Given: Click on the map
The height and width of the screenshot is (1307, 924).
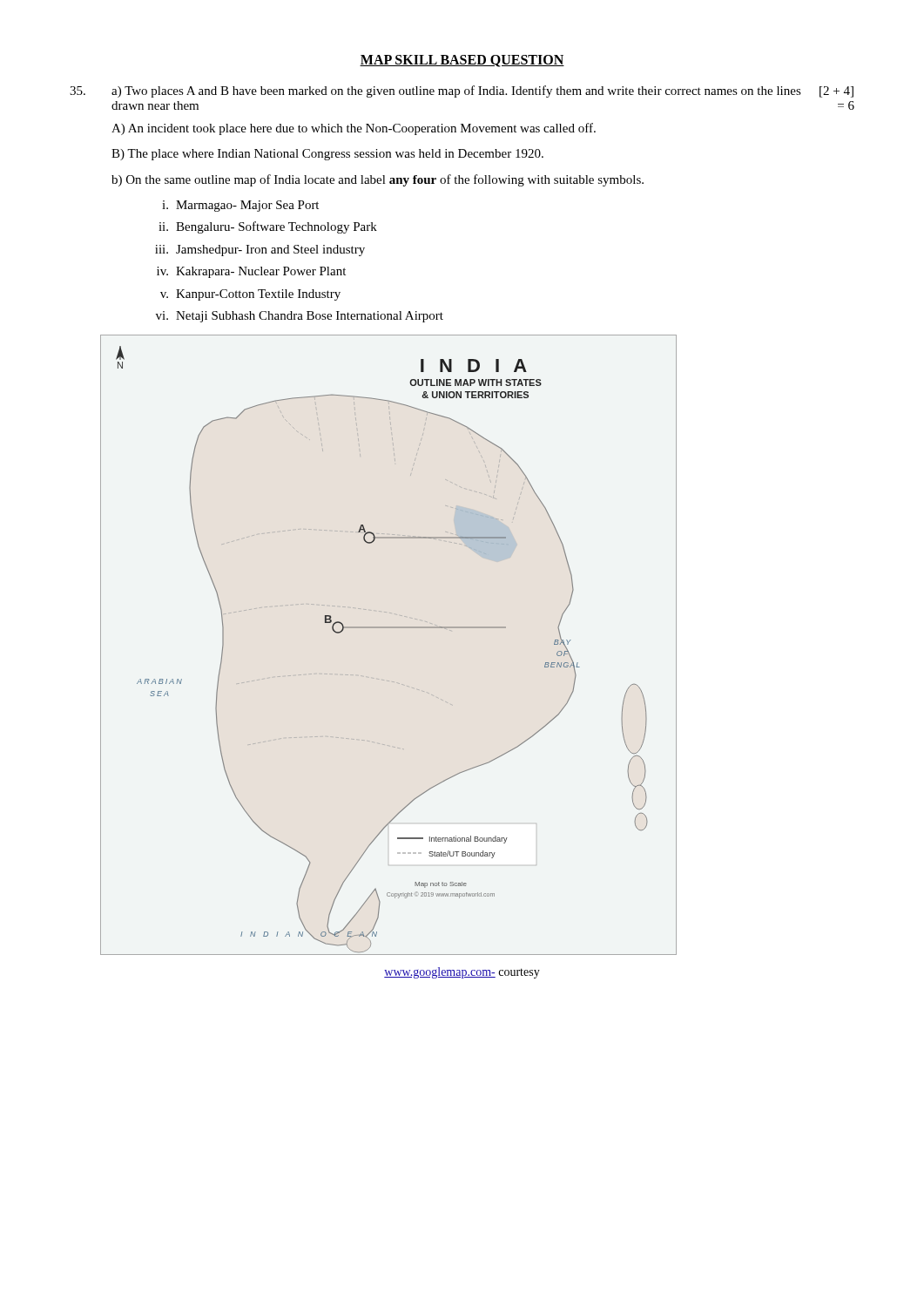Looking at the screenshot, I should [x=388, y=645].
